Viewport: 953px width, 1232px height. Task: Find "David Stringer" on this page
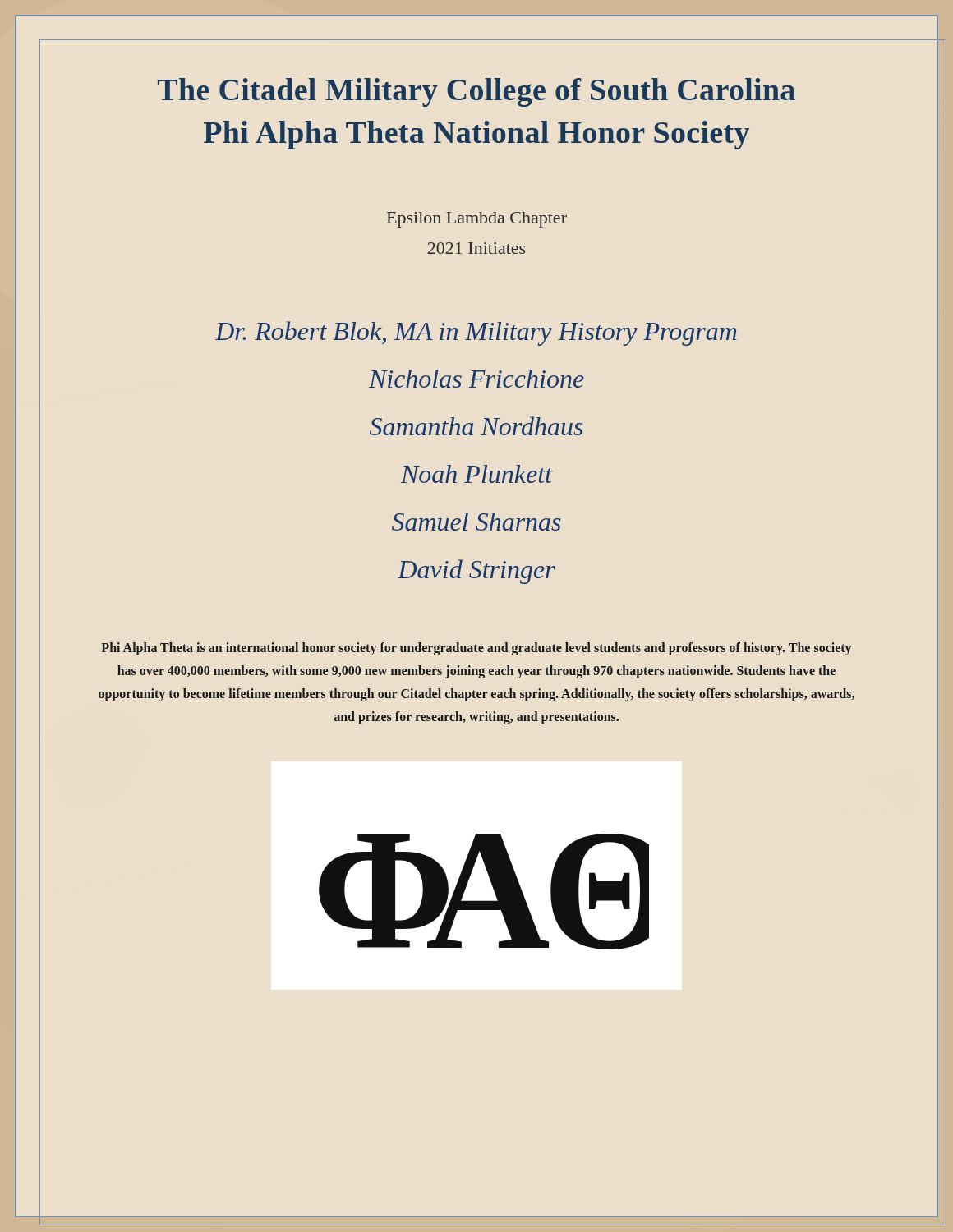pos(476,569)
